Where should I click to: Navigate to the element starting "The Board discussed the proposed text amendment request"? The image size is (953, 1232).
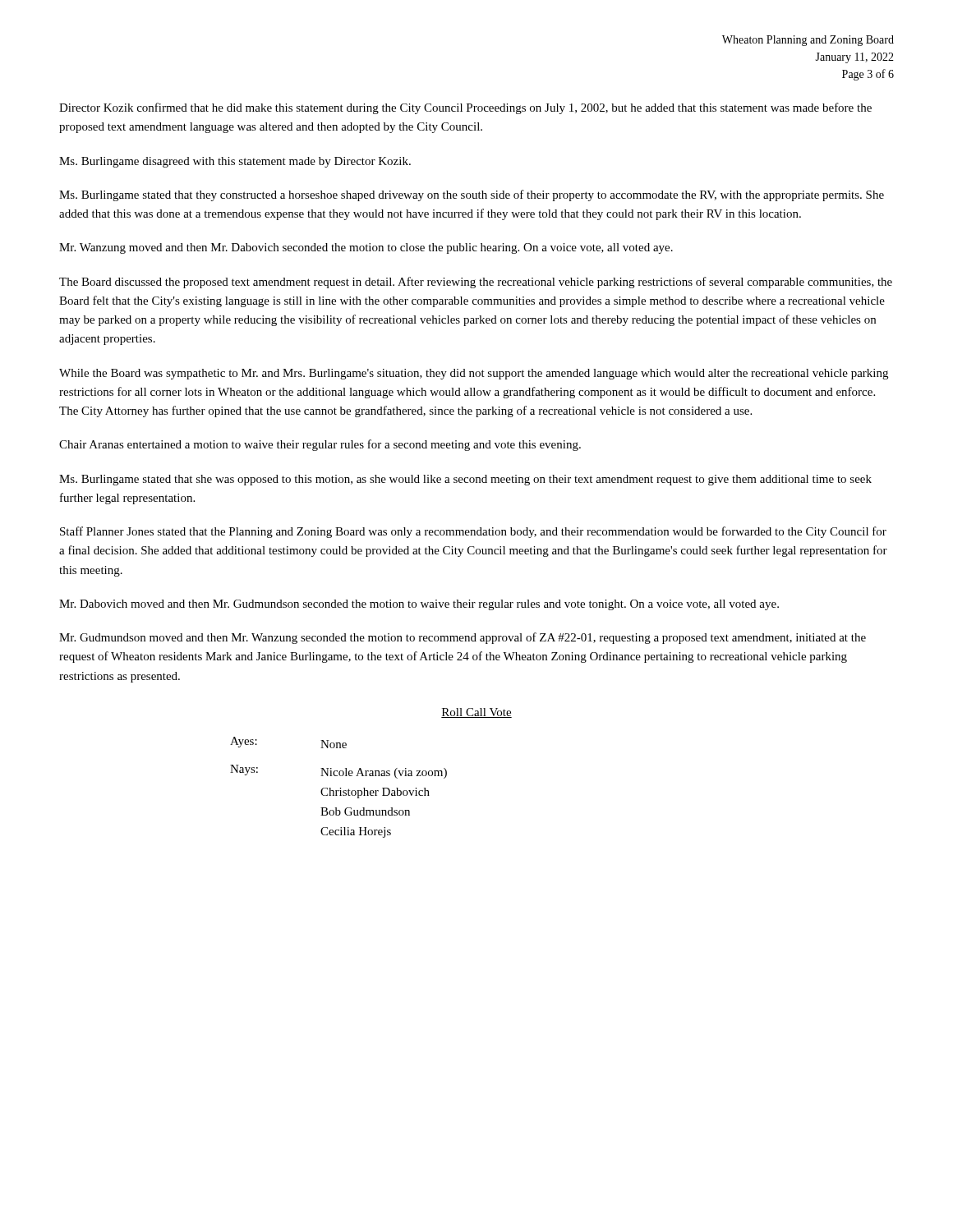tap(476, 310)
